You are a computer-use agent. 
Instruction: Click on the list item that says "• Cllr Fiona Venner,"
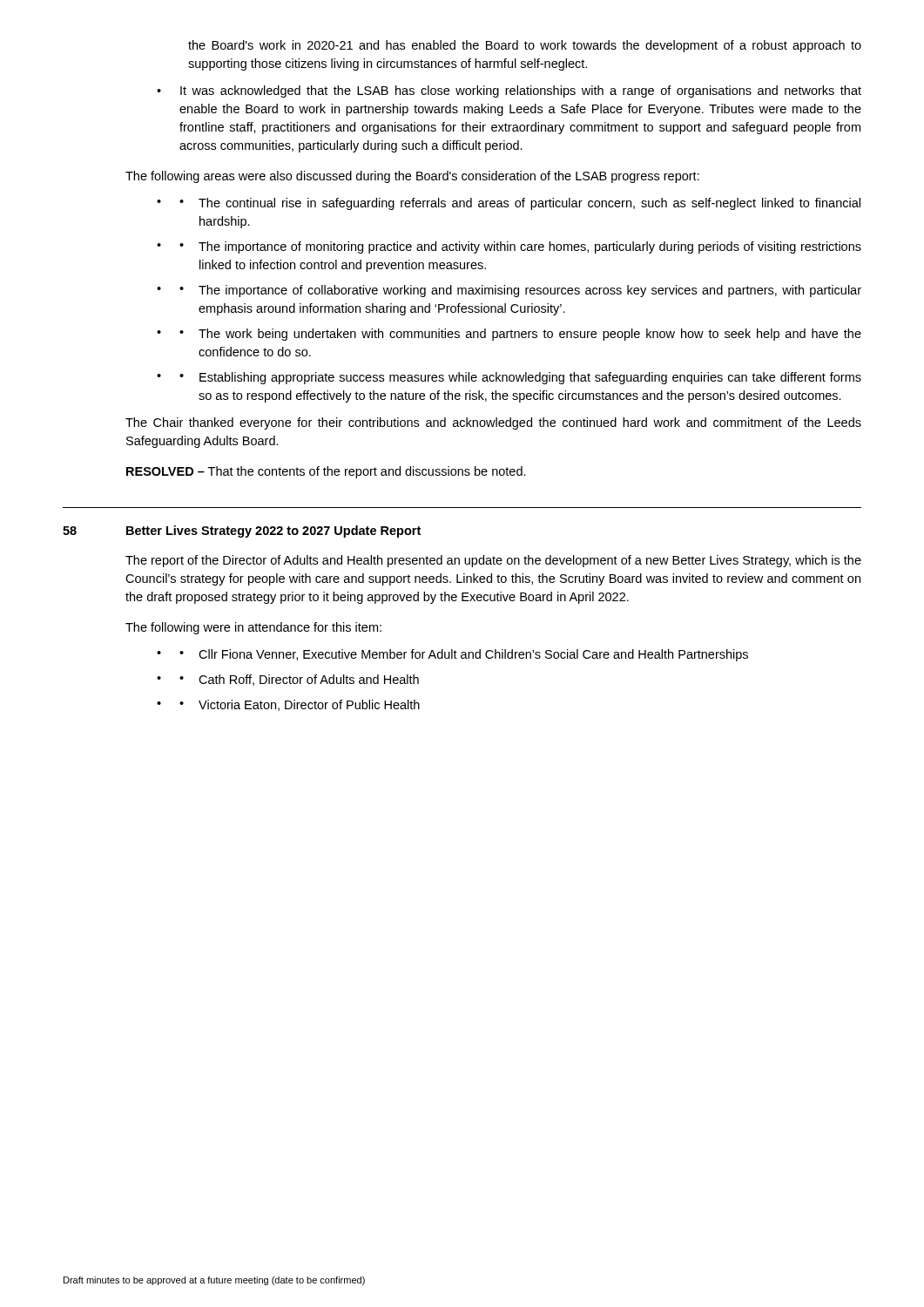coord(464,655)
